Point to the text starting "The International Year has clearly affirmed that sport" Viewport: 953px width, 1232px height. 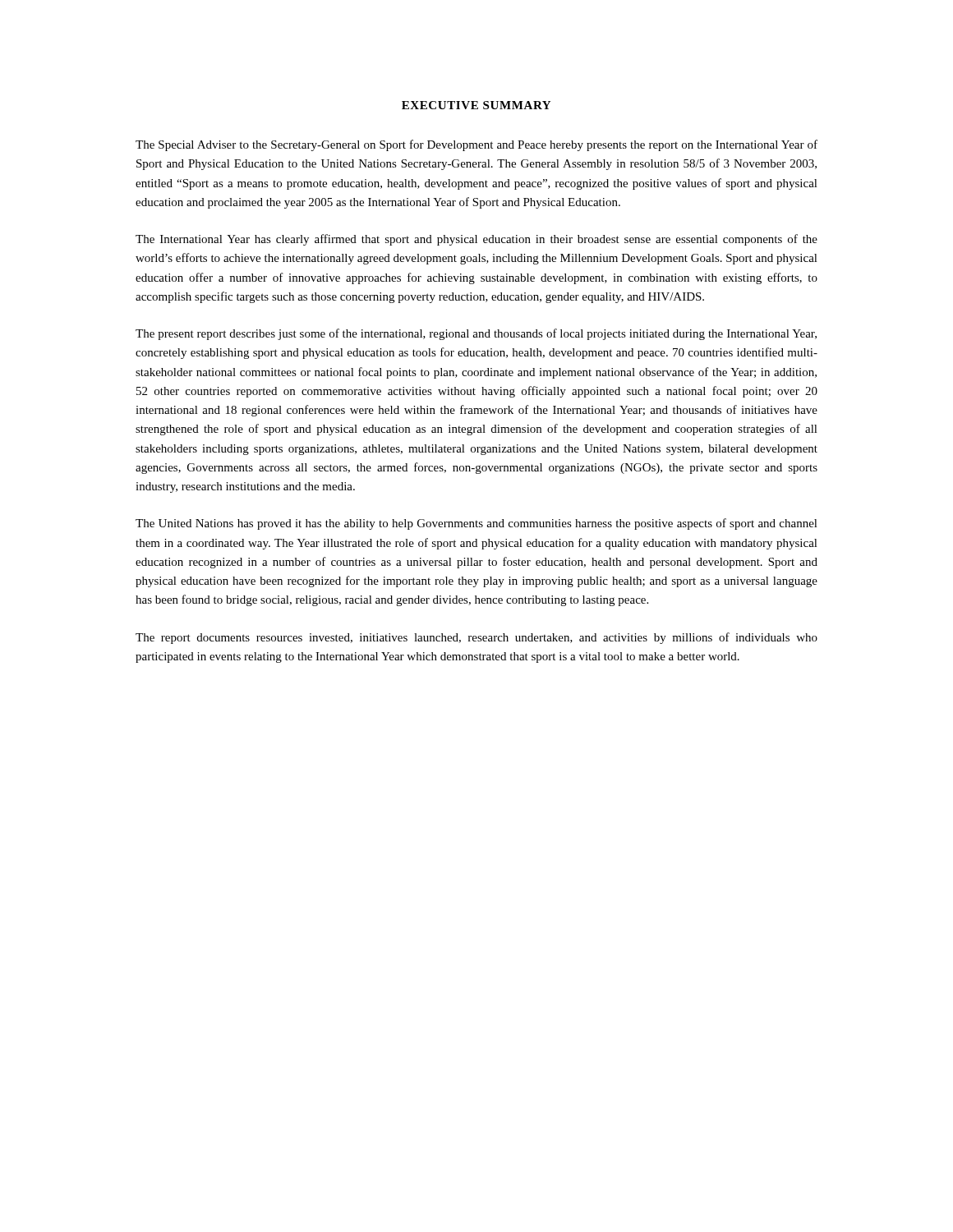[476, 268]
